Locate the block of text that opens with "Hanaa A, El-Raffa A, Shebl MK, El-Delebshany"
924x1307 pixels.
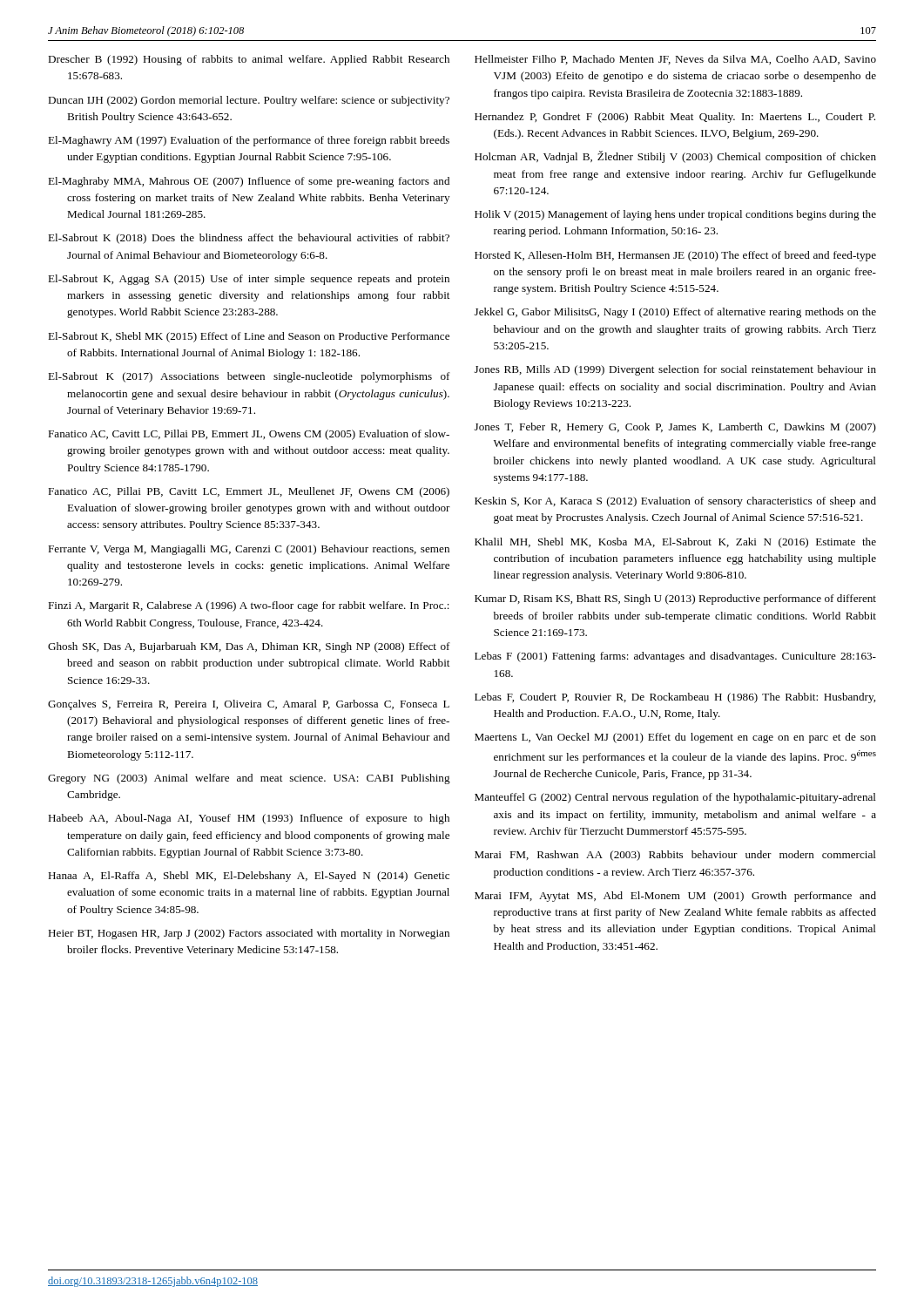pos(249,892)
